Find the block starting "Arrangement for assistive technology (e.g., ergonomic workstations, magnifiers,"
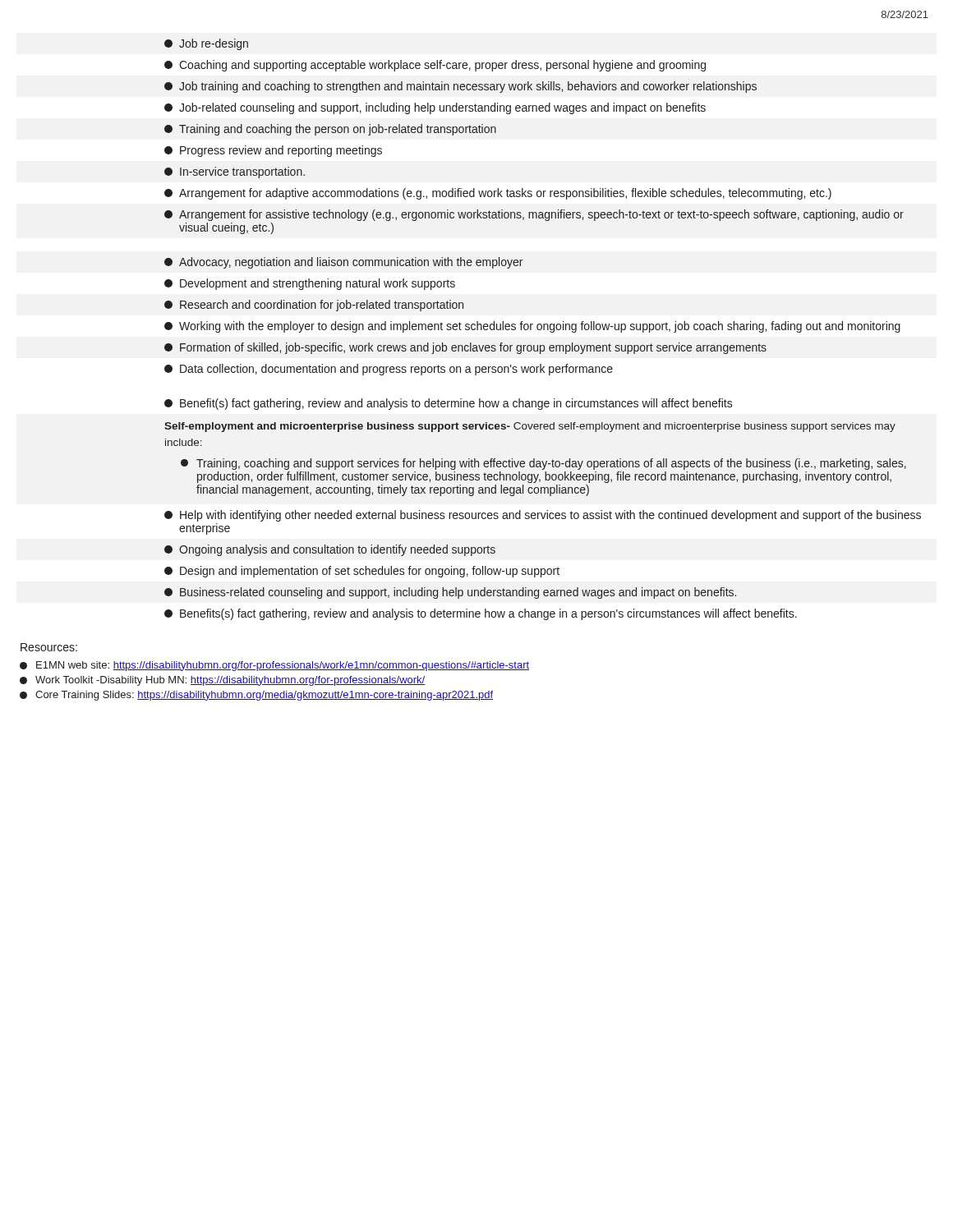The width and height of the screenshot is (953, 1232). [547, 221]
